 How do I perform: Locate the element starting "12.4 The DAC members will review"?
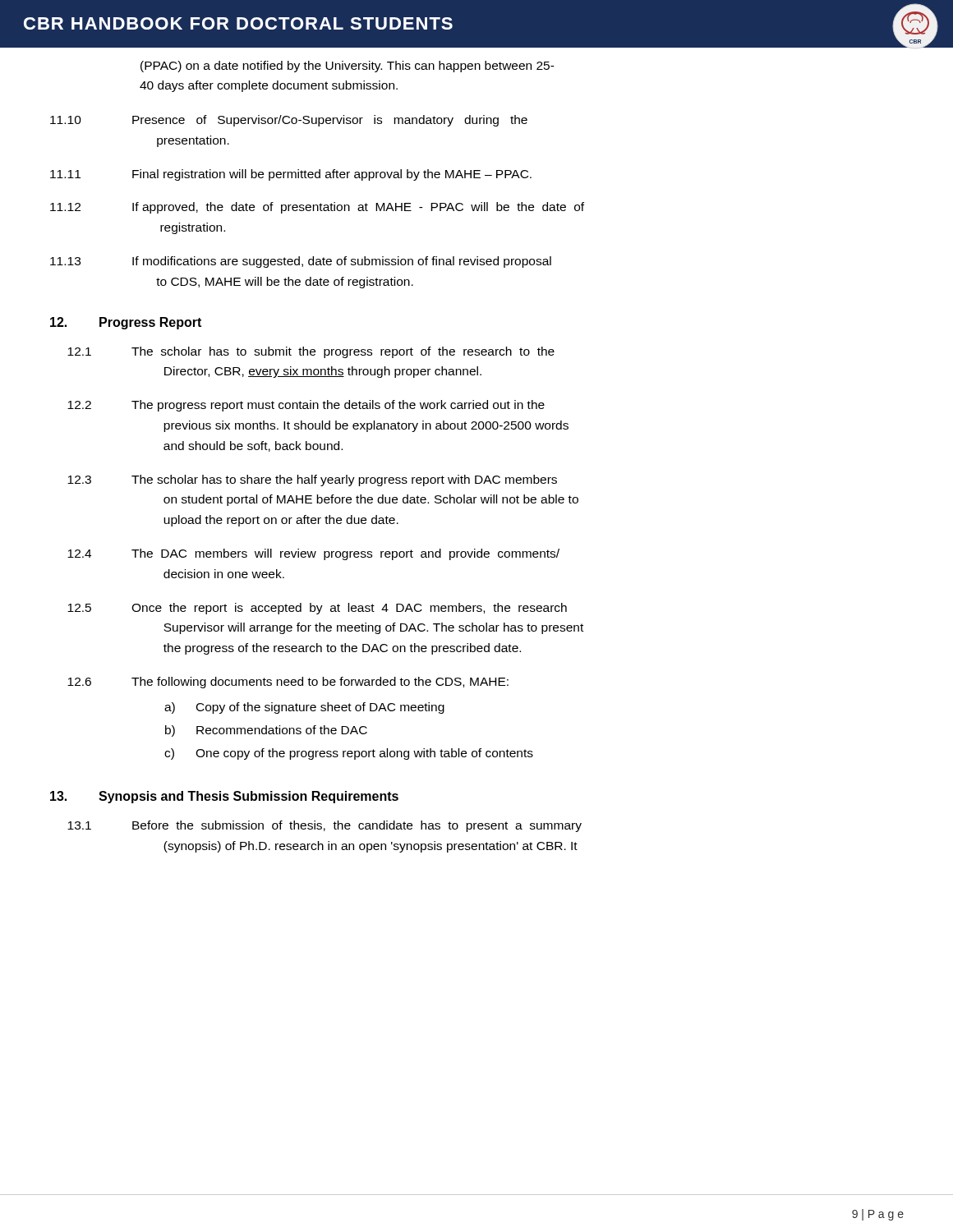click(476, 564)
